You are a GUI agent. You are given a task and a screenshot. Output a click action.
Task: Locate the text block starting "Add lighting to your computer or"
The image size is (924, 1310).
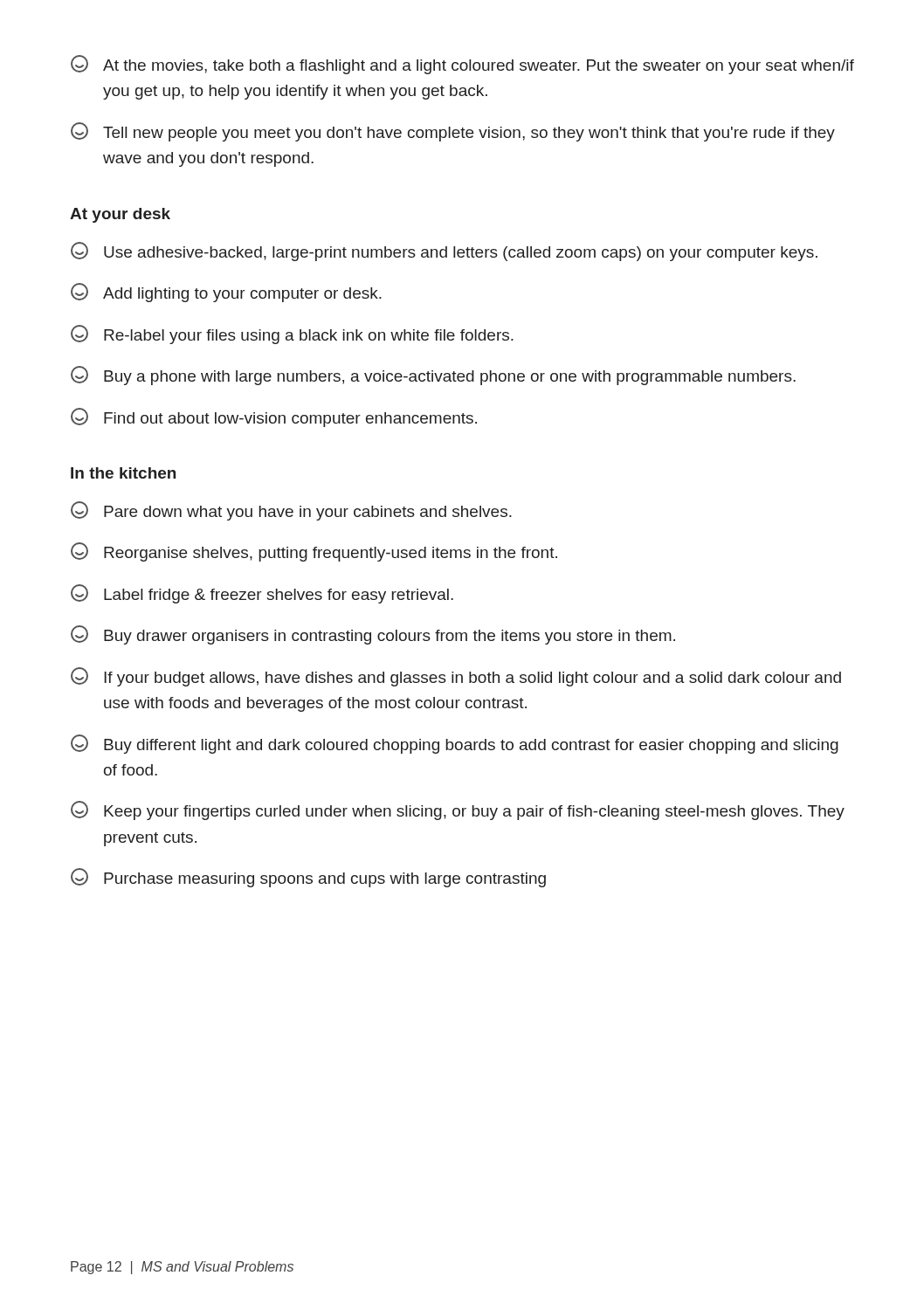[226, 293]
